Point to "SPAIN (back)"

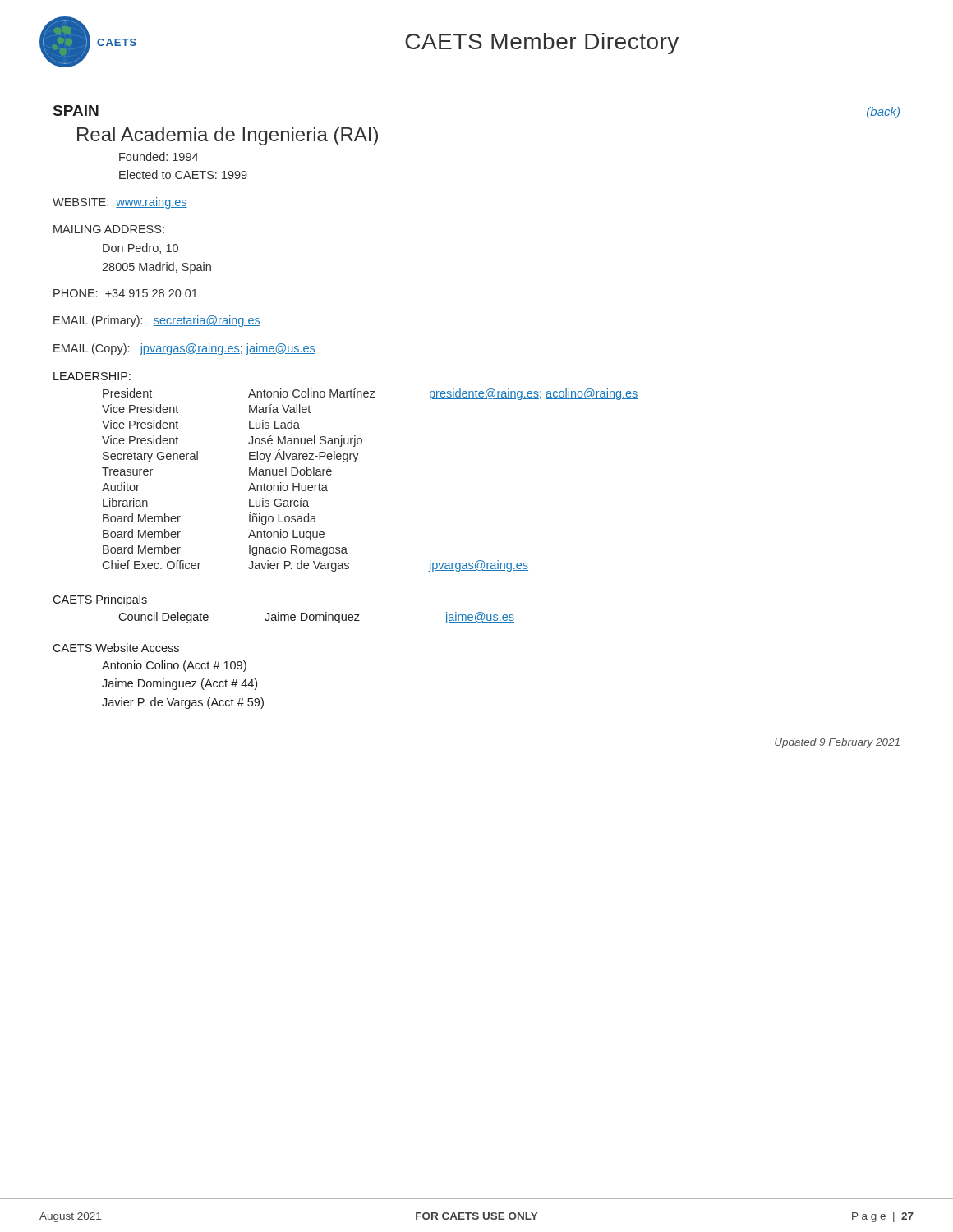coord(74,111)
